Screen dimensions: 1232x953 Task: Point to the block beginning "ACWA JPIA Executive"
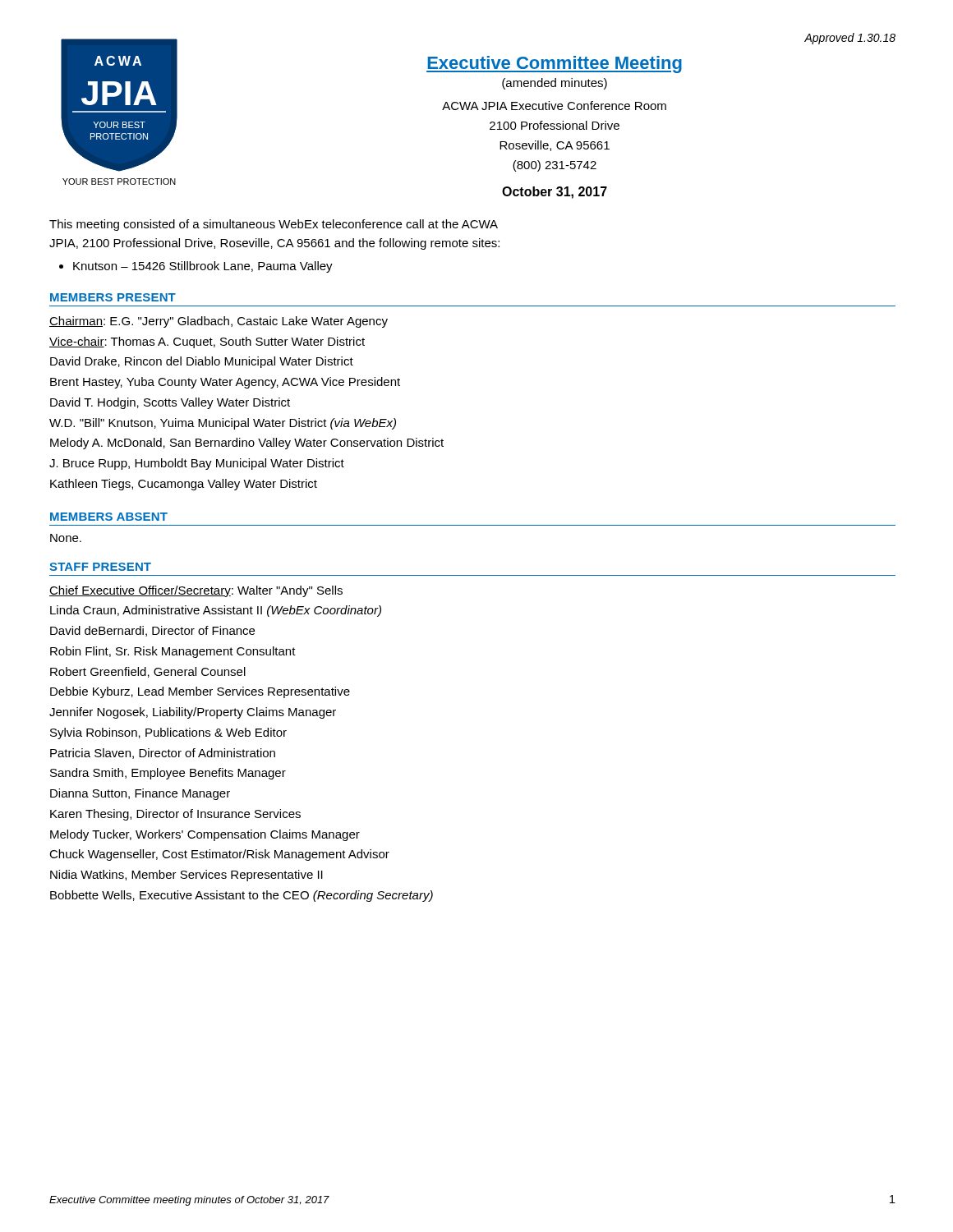tap(555, 135)
